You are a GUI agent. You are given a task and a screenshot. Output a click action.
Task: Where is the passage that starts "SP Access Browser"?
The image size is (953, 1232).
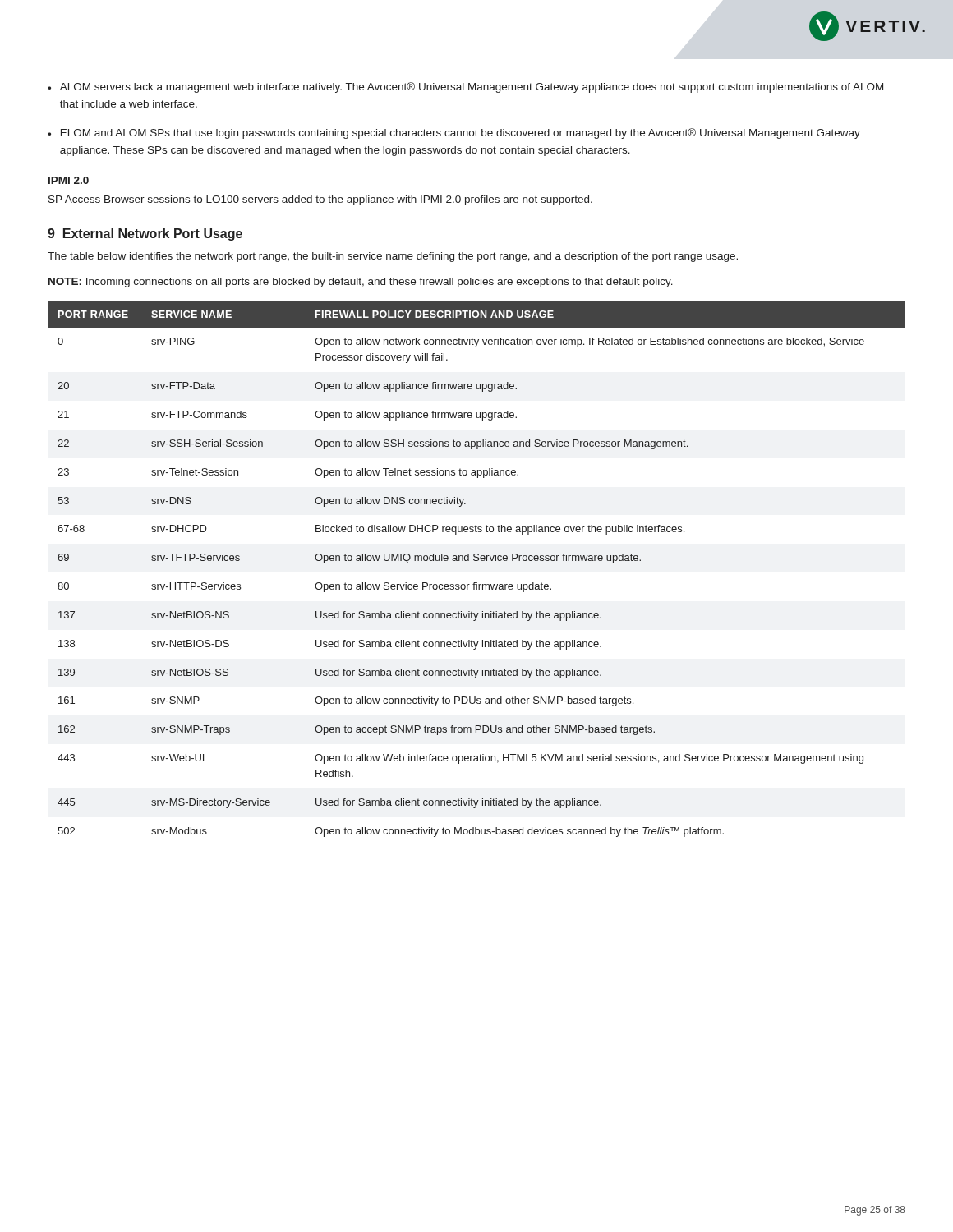[x=320, y=199]
